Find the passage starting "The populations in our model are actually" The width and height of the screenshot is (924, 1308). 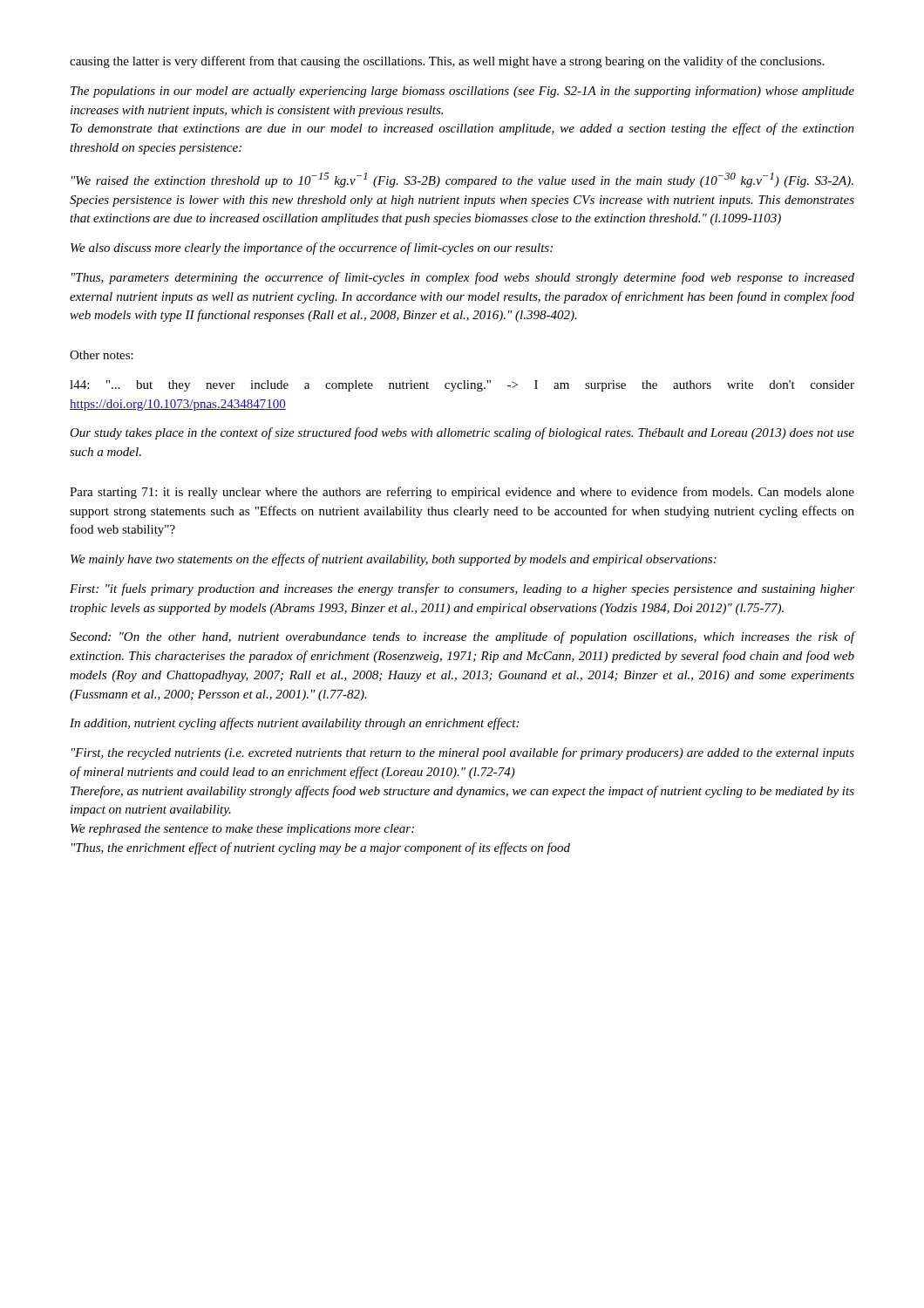pyautogui.click(x=462, y=119)
